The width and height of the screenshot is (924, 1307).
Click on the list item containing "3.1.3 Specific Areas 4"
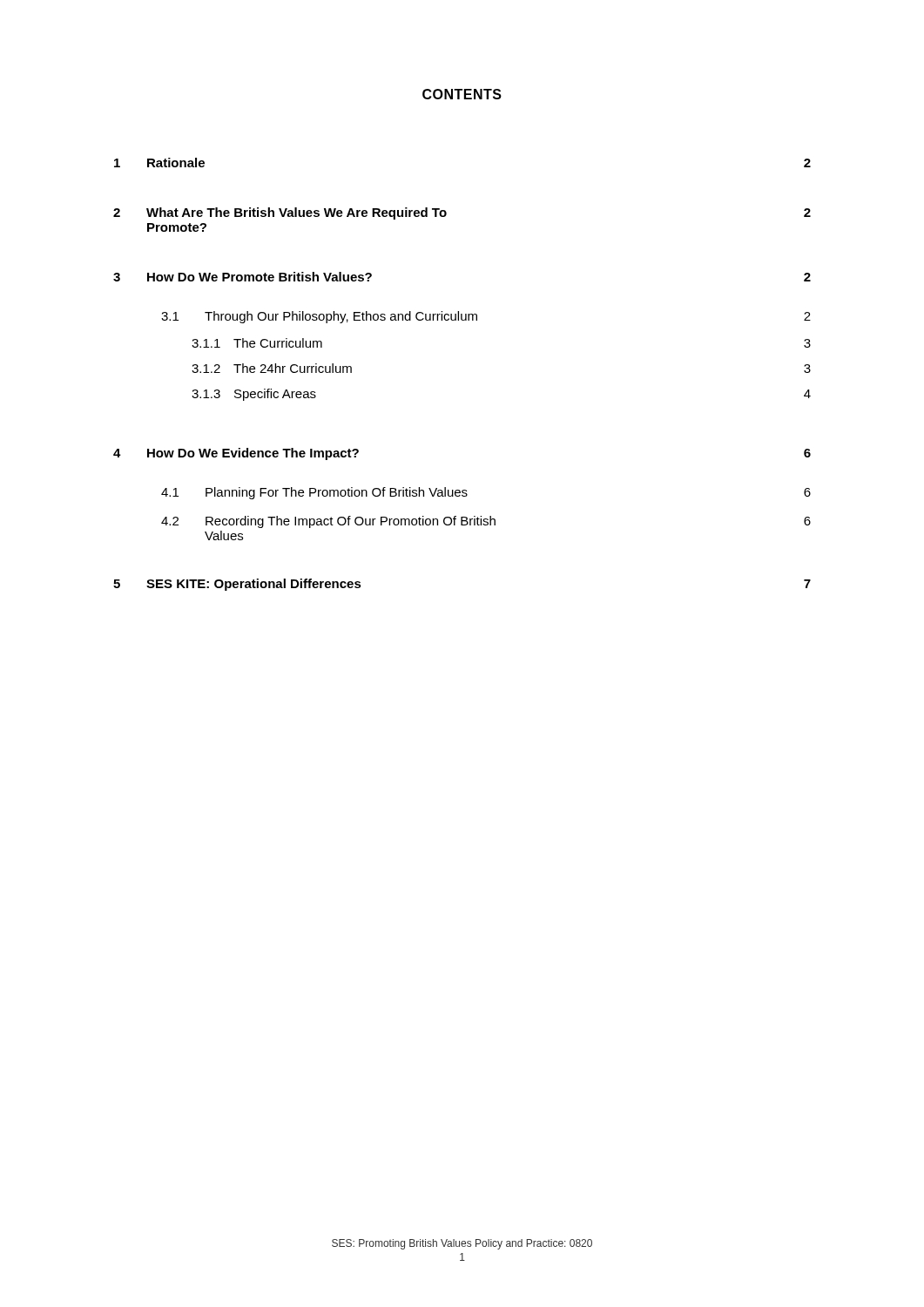click(206, 394)
